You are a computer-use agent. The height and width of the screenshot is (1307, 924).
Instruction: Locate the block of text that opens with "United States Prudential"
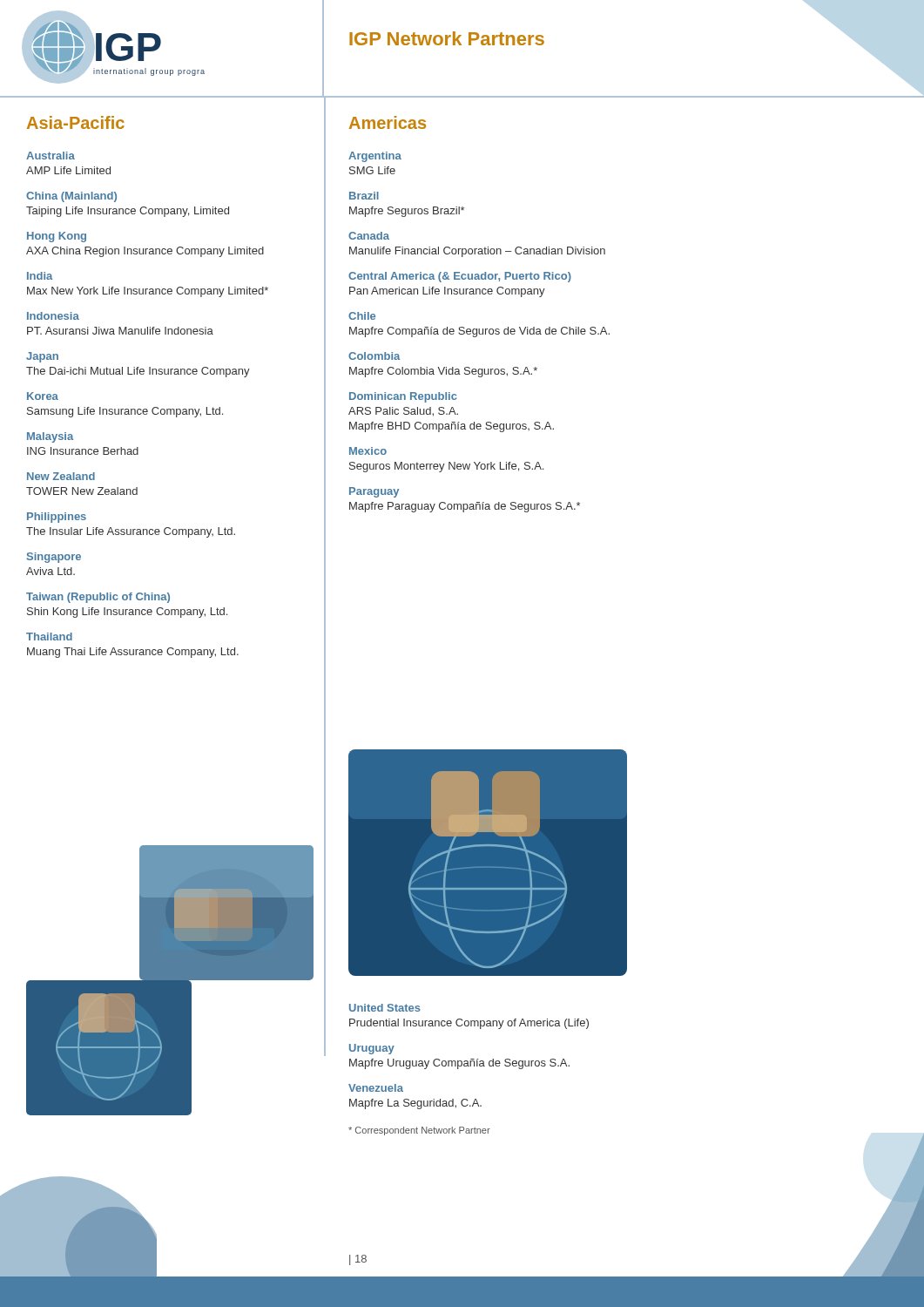tap(588, 1015)
